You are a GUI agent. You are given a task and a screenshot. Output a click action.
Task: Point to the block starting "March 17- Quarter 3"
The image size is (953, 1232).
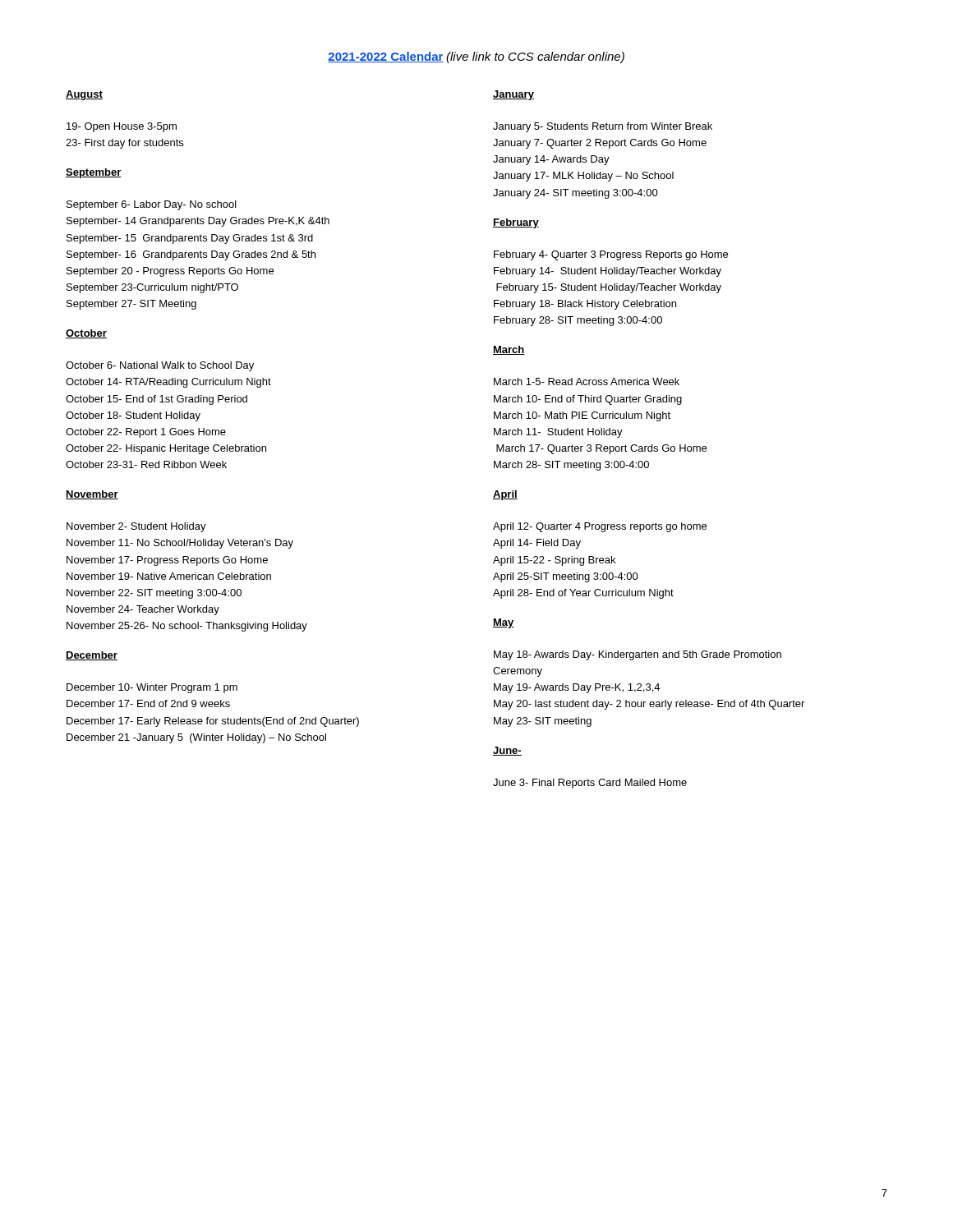[600, 448]
